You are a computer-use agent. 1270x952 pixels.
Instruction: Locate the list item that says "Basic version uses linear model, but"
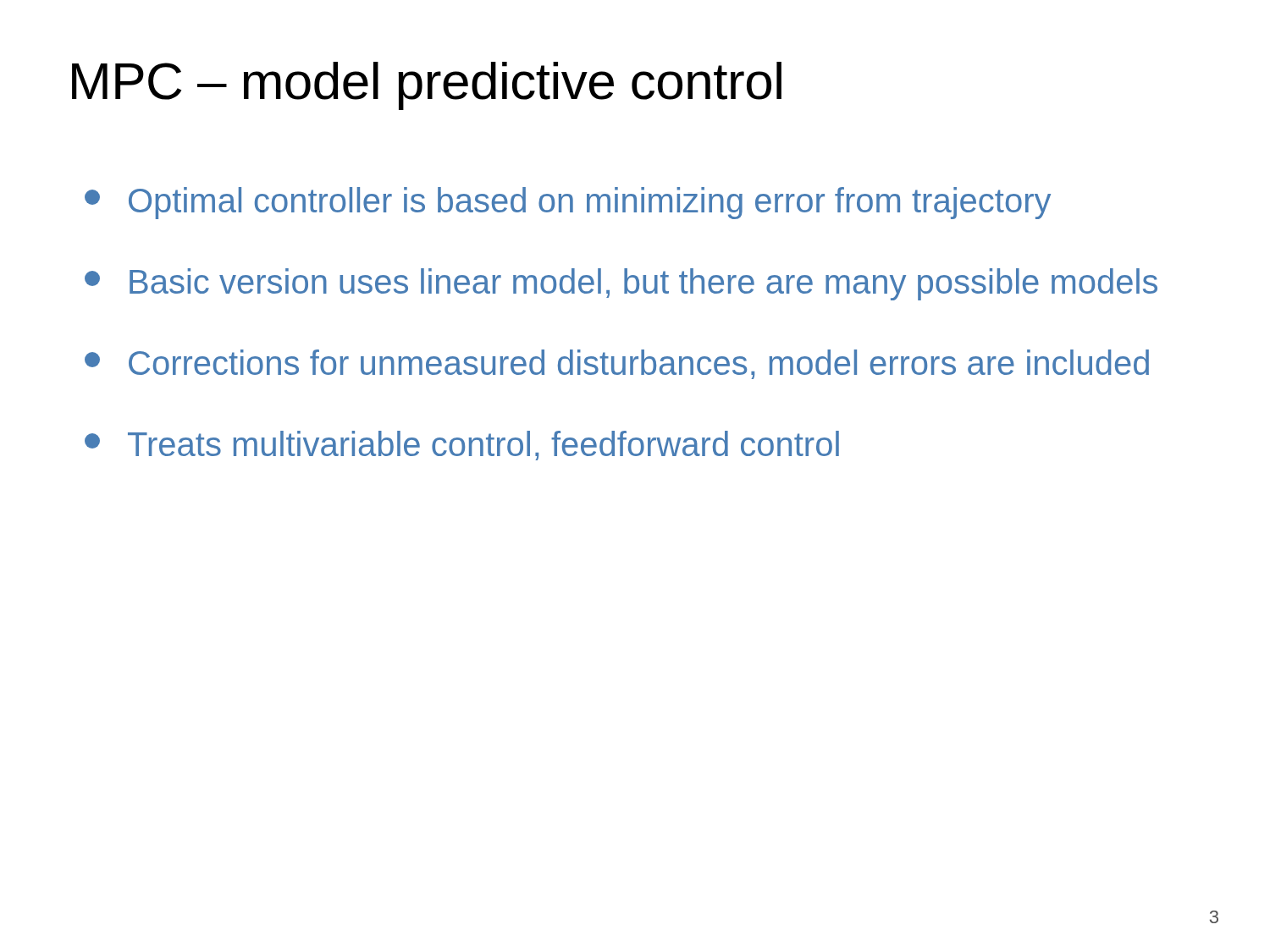[x=635, y=282]
